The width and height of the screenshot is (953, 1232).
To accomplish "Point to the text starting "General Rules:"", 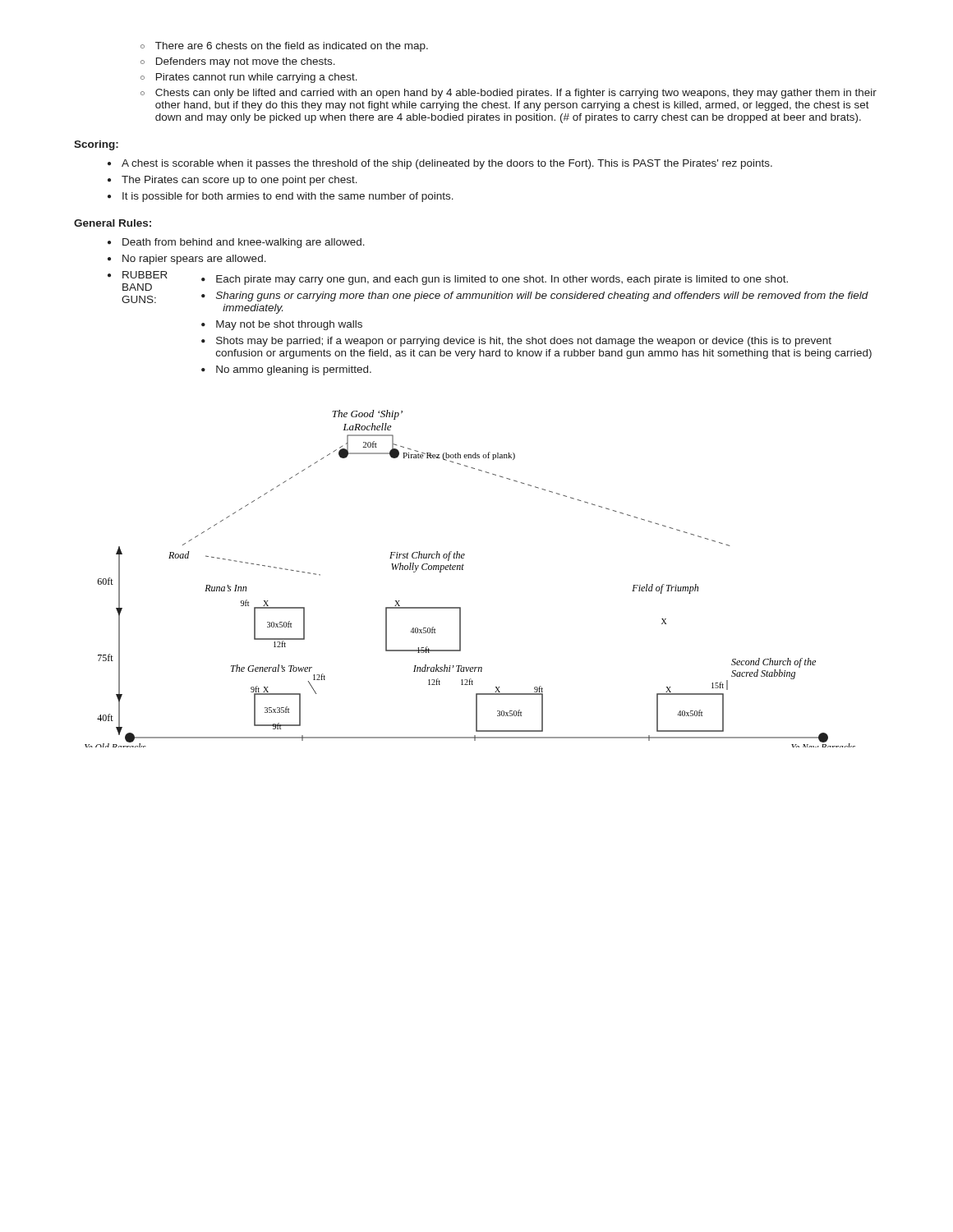I will [x=113, y=223].
